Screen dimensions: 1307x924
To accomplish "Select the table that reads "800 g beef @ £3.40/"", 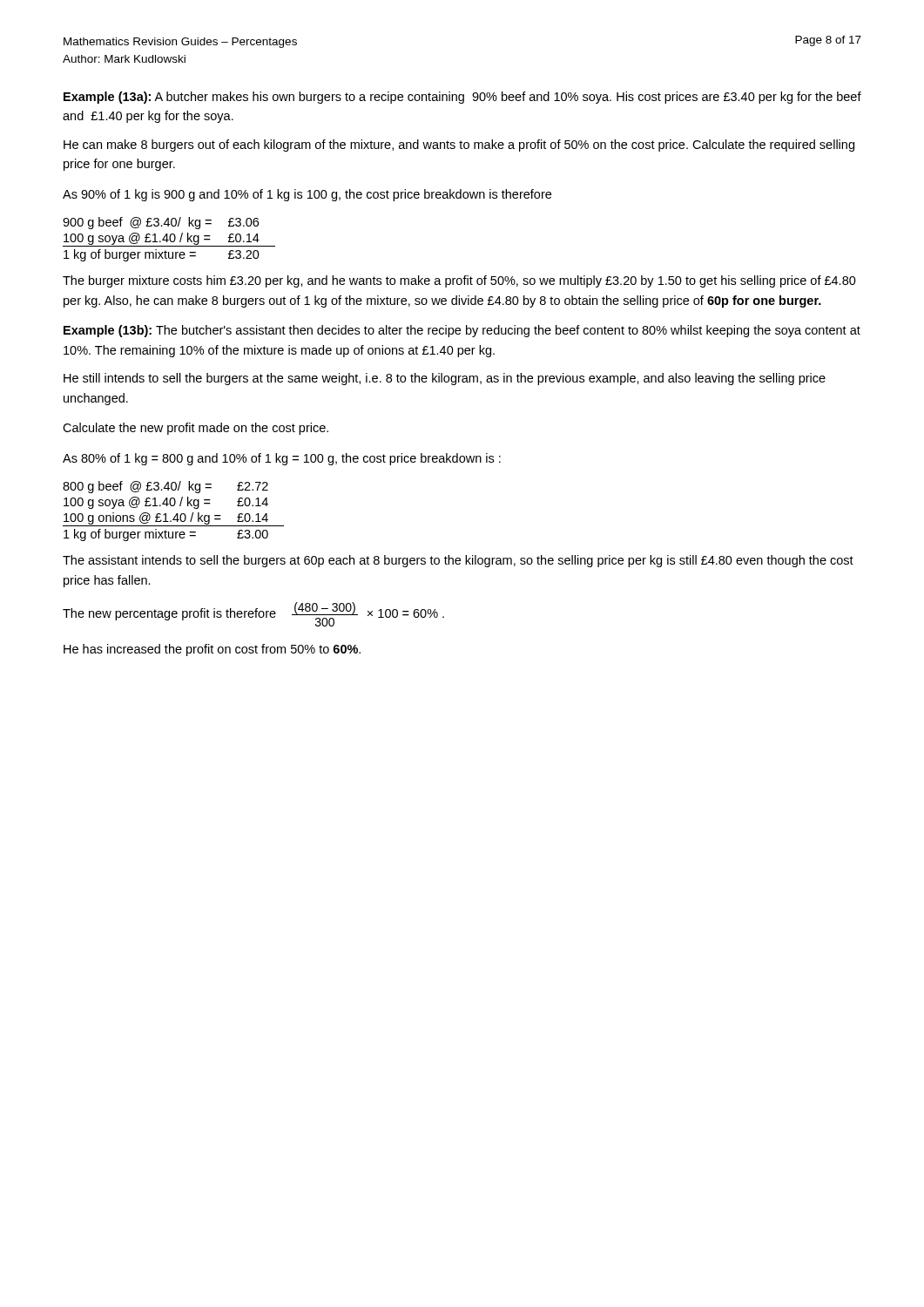I will (462, 510).
